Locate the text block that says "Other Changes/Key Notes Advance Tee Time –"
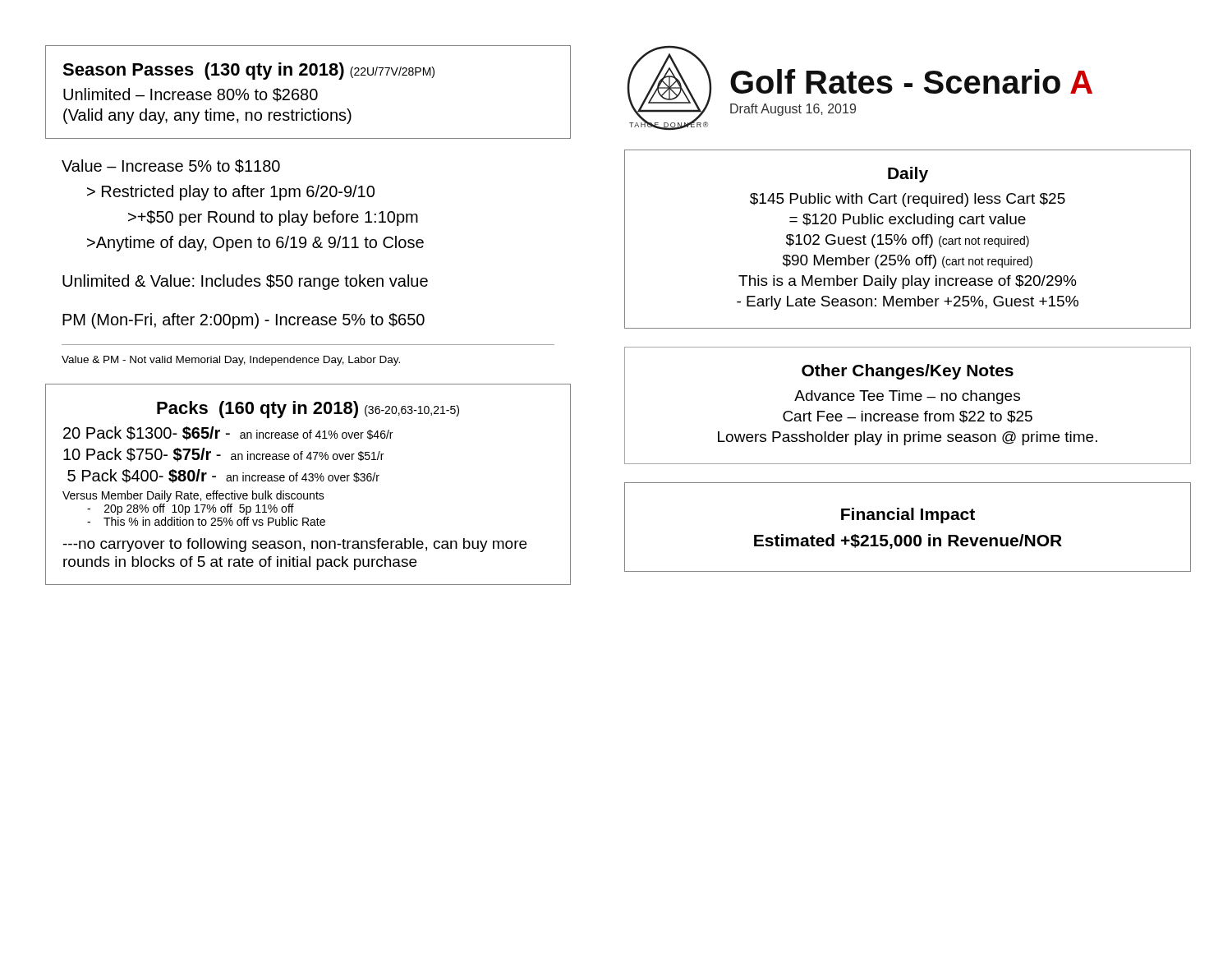Screen dimensions: 953x1232 coord(908,403)
